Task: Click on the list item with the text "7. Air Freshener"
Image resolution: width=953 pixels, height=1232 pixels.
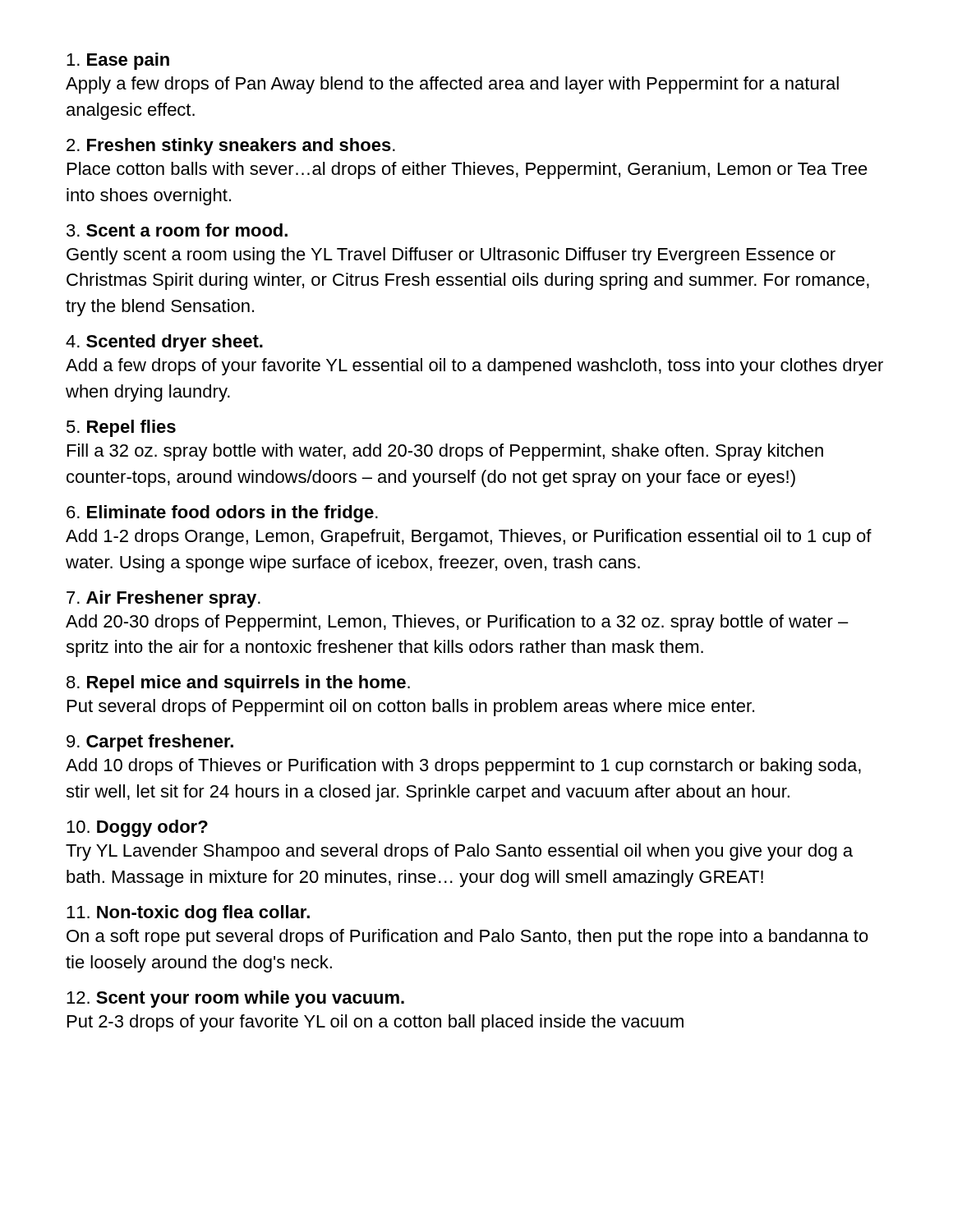Action: coord(476,624)
